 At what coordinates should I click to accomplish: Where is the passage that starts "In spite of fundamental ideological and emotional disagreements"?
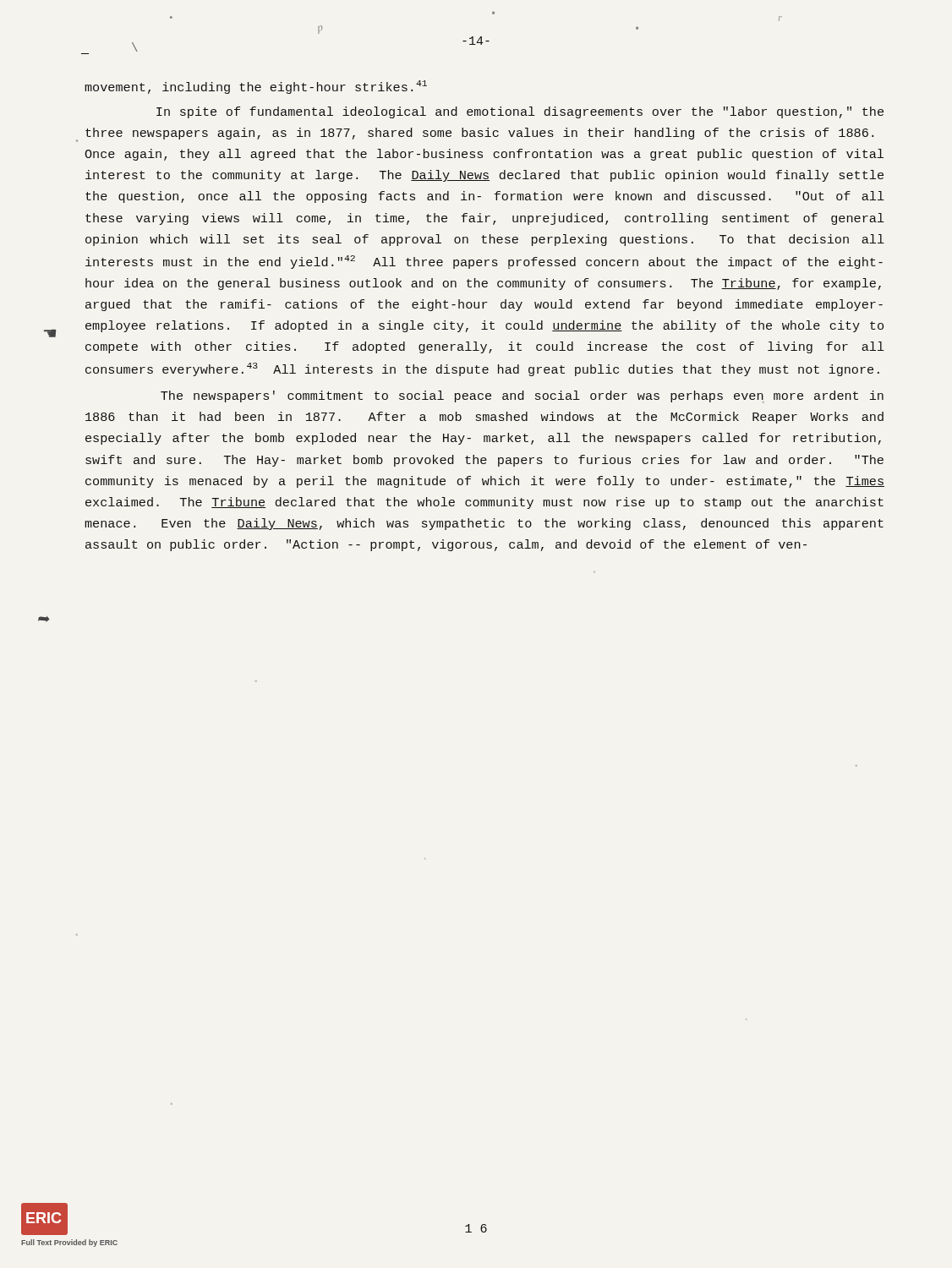click(484, 241)
